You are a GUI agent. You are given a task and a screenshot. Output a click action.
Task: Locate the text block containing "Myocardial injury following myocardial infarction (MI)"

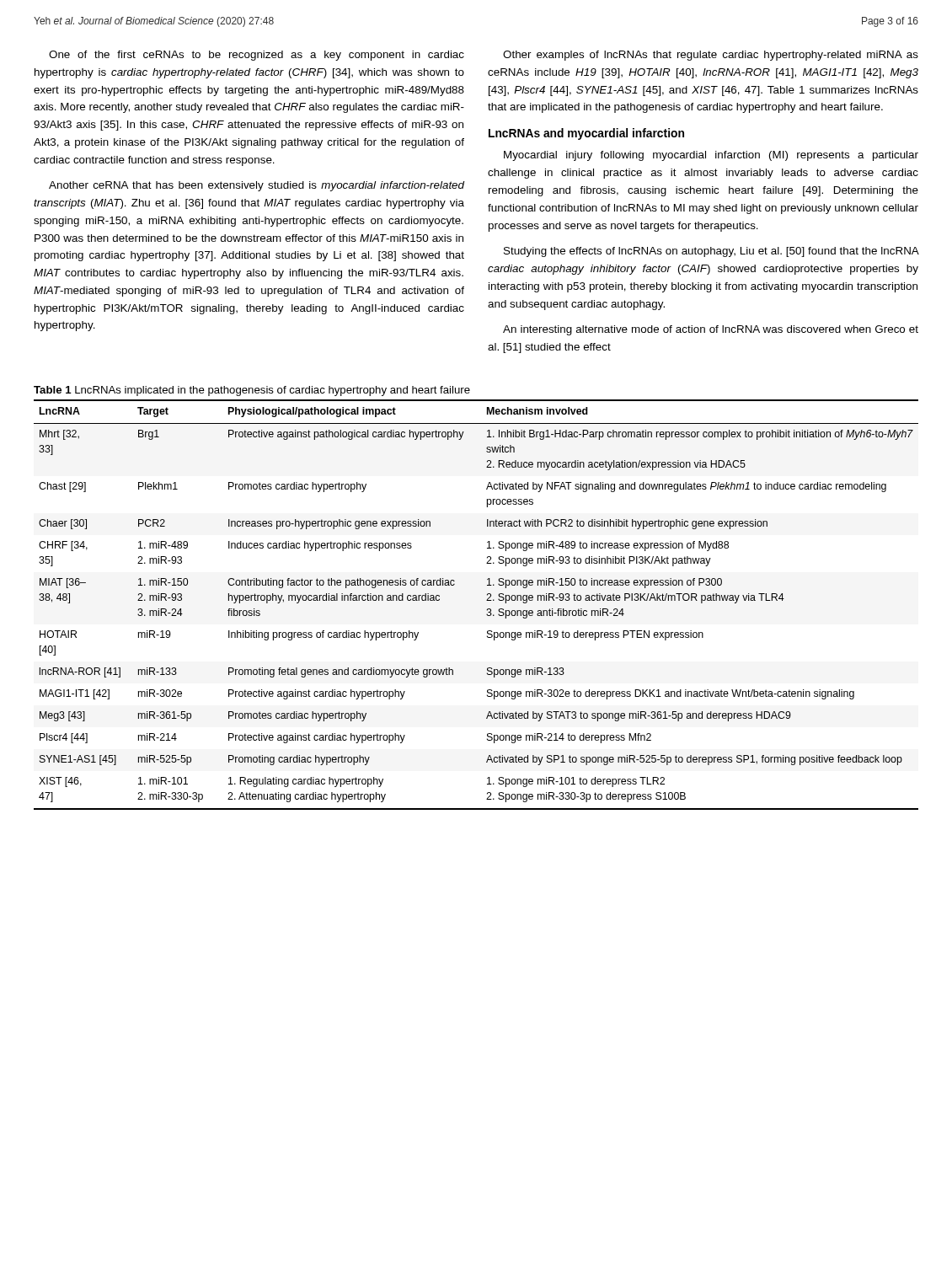[703, 252]
